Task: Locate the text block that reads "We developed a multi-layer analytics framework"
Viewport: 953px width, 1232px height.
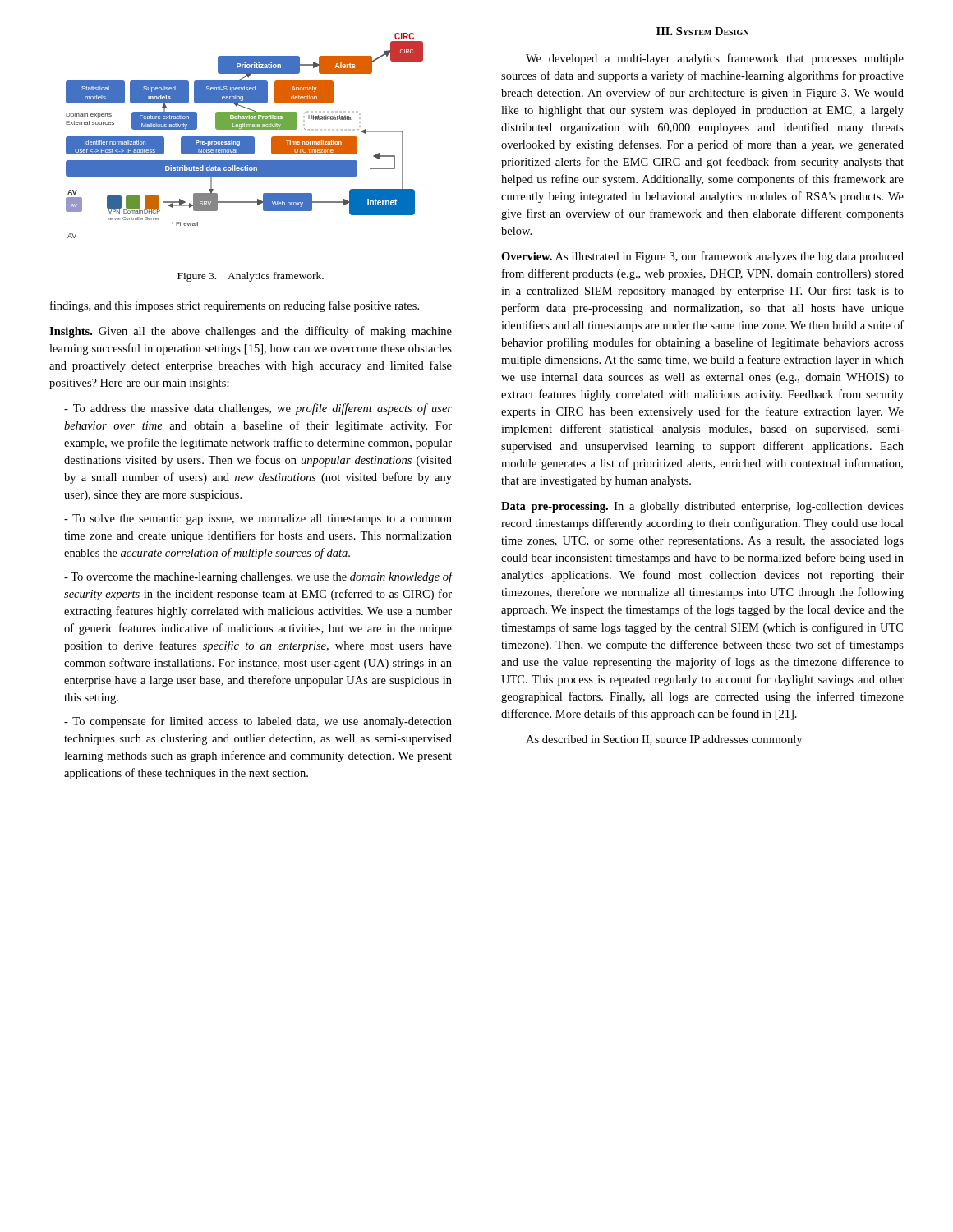Action: 702,145
